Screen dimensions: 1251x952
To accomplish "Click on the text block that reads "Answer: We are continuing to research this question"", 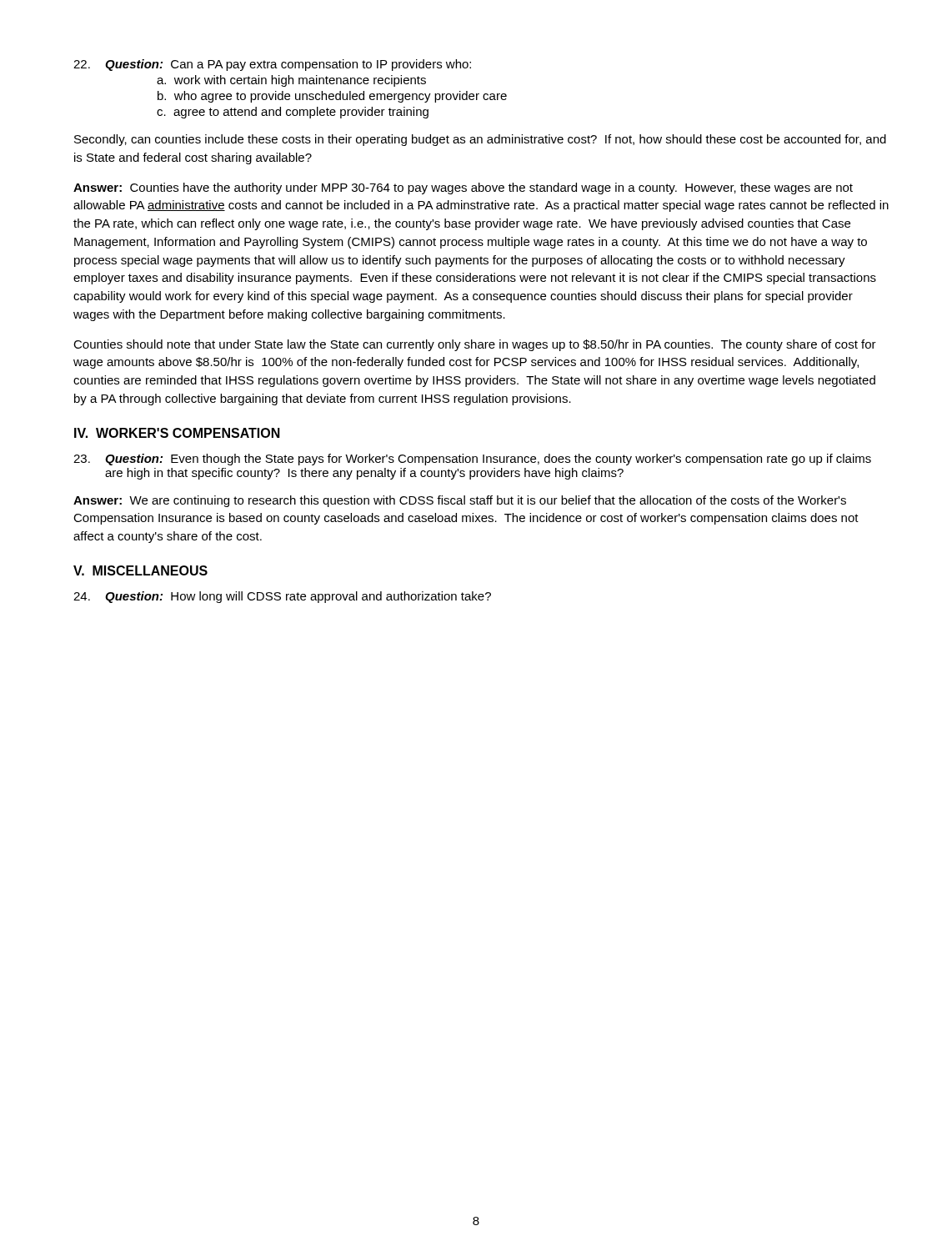I will coord(466,518).
